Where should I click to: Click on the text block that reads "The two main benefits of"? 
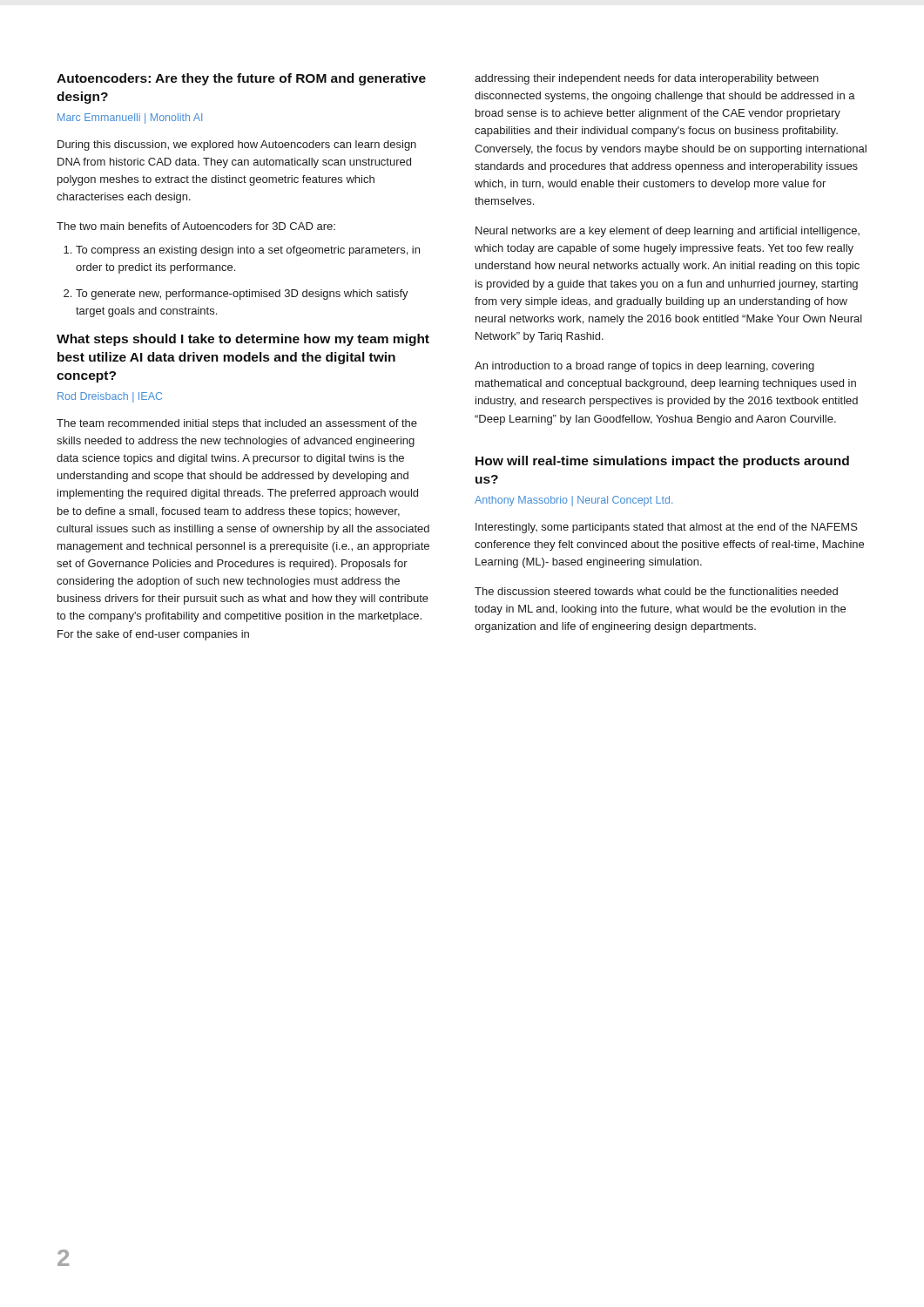(196, 227)
